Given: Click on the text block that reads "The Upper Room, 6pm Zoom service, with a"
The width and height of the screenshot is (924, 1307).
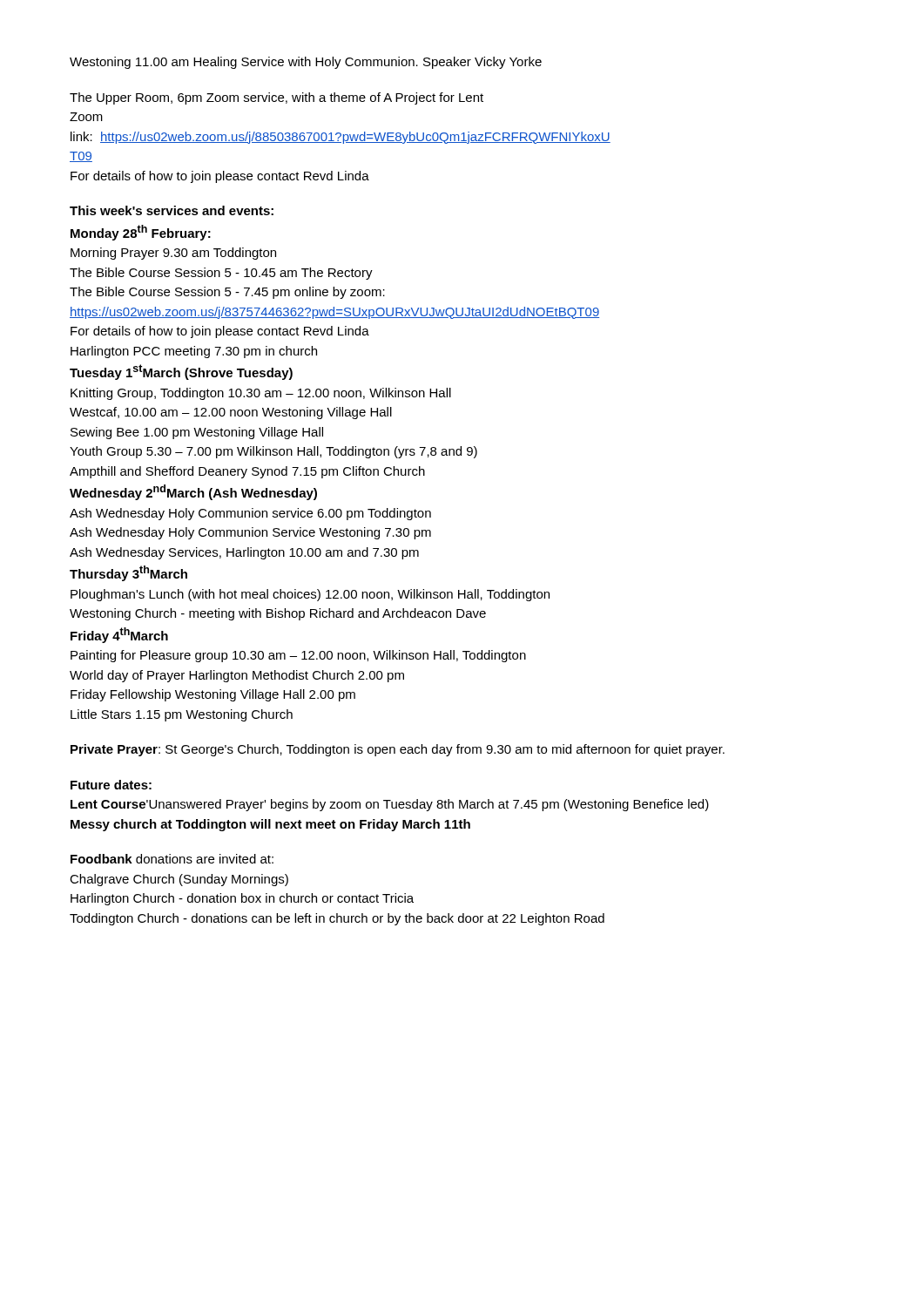Looking at the screenshot, I should [x=340, y=136].
